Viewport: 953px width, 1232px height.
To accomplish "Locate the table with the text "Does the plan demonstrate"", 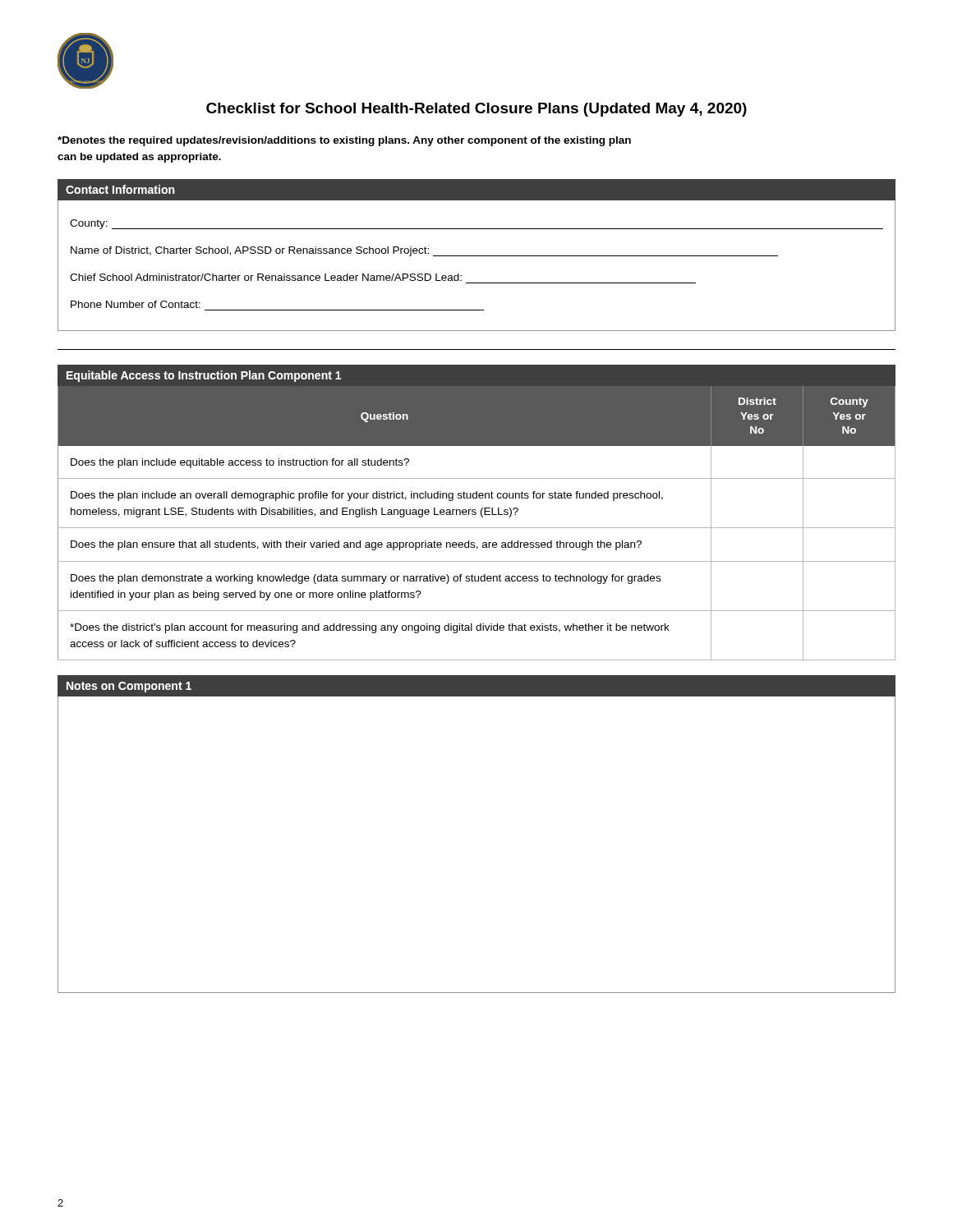I will click(x=476, y=513).
